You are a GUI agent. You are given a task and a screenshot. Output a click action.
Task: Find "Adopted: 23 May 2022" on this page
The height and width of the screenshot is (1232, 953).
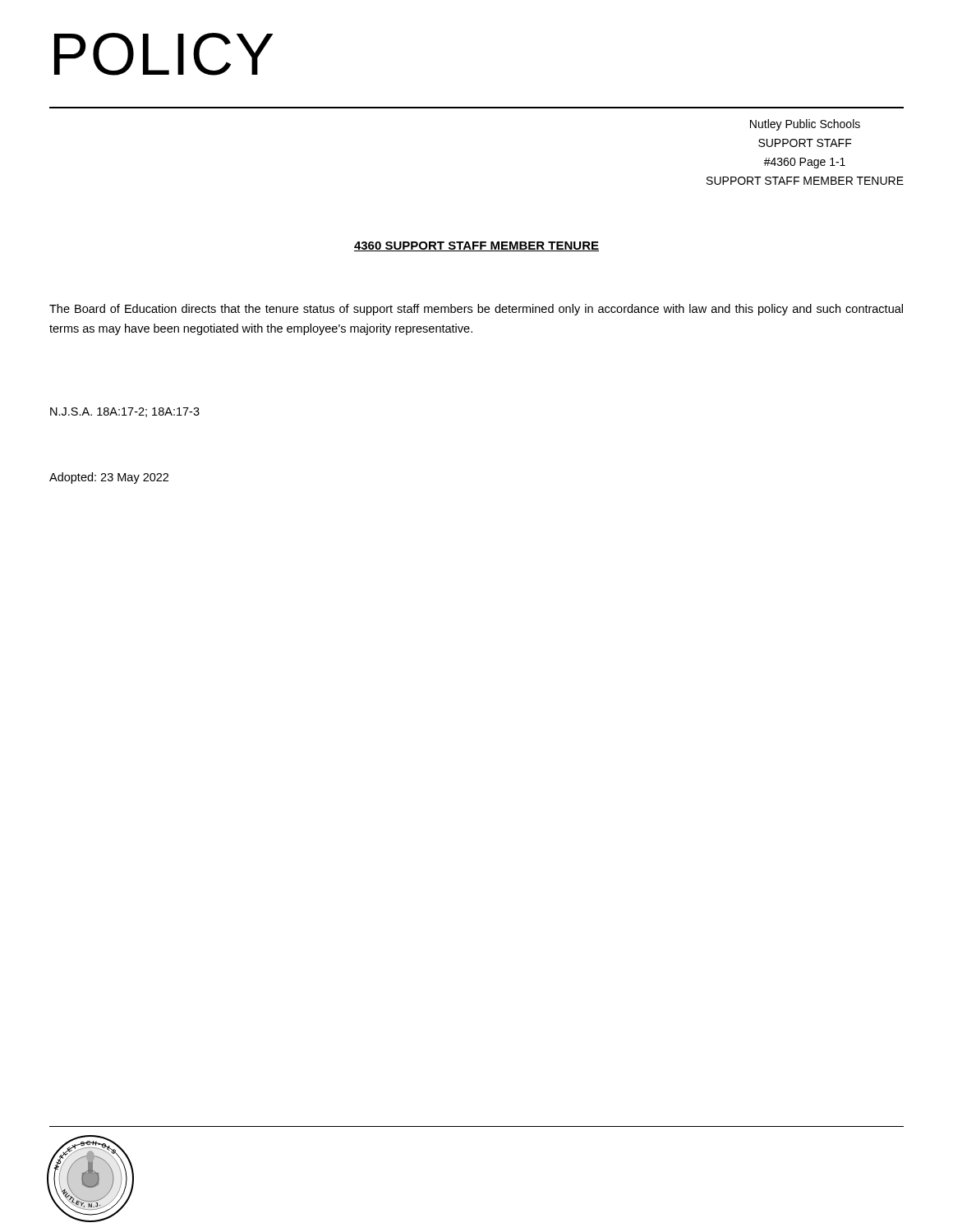pos(109,477)
